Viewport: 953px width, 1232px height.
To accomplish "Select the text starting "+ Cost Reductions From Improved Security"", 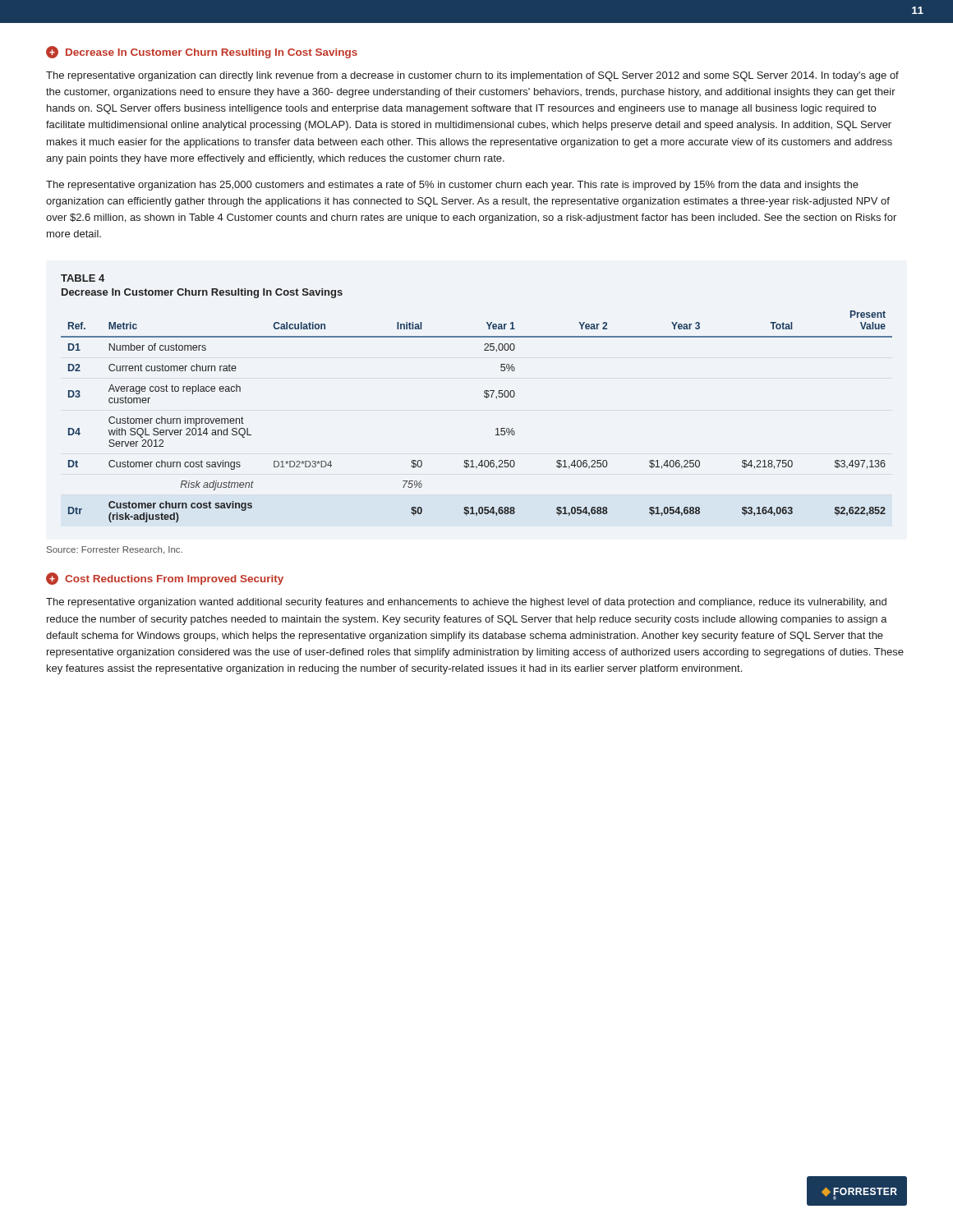I will [x=165, y=579].
